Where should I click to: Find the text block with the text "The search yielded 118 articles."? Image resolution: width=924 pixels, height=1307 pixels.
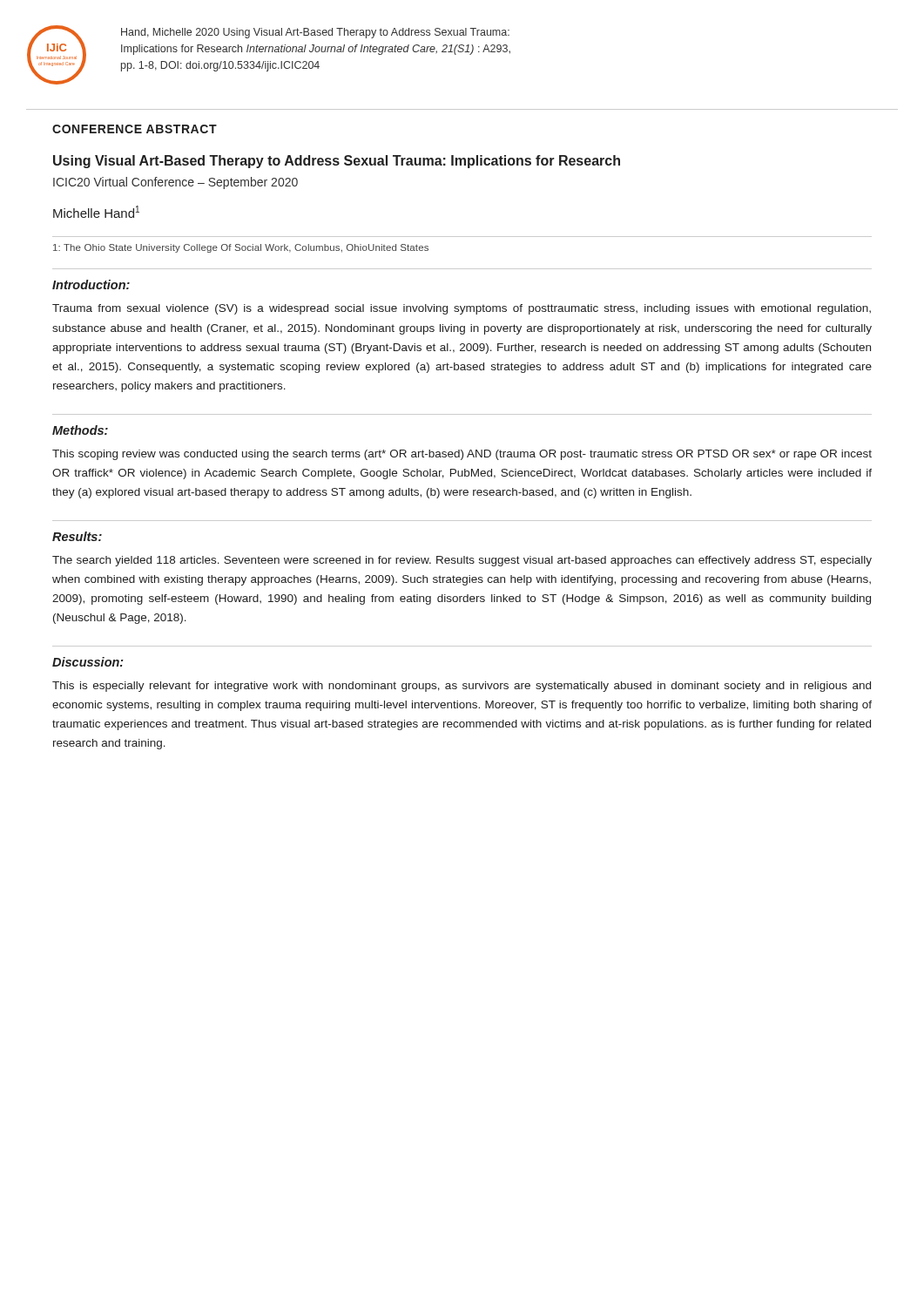tap(462, 588)
